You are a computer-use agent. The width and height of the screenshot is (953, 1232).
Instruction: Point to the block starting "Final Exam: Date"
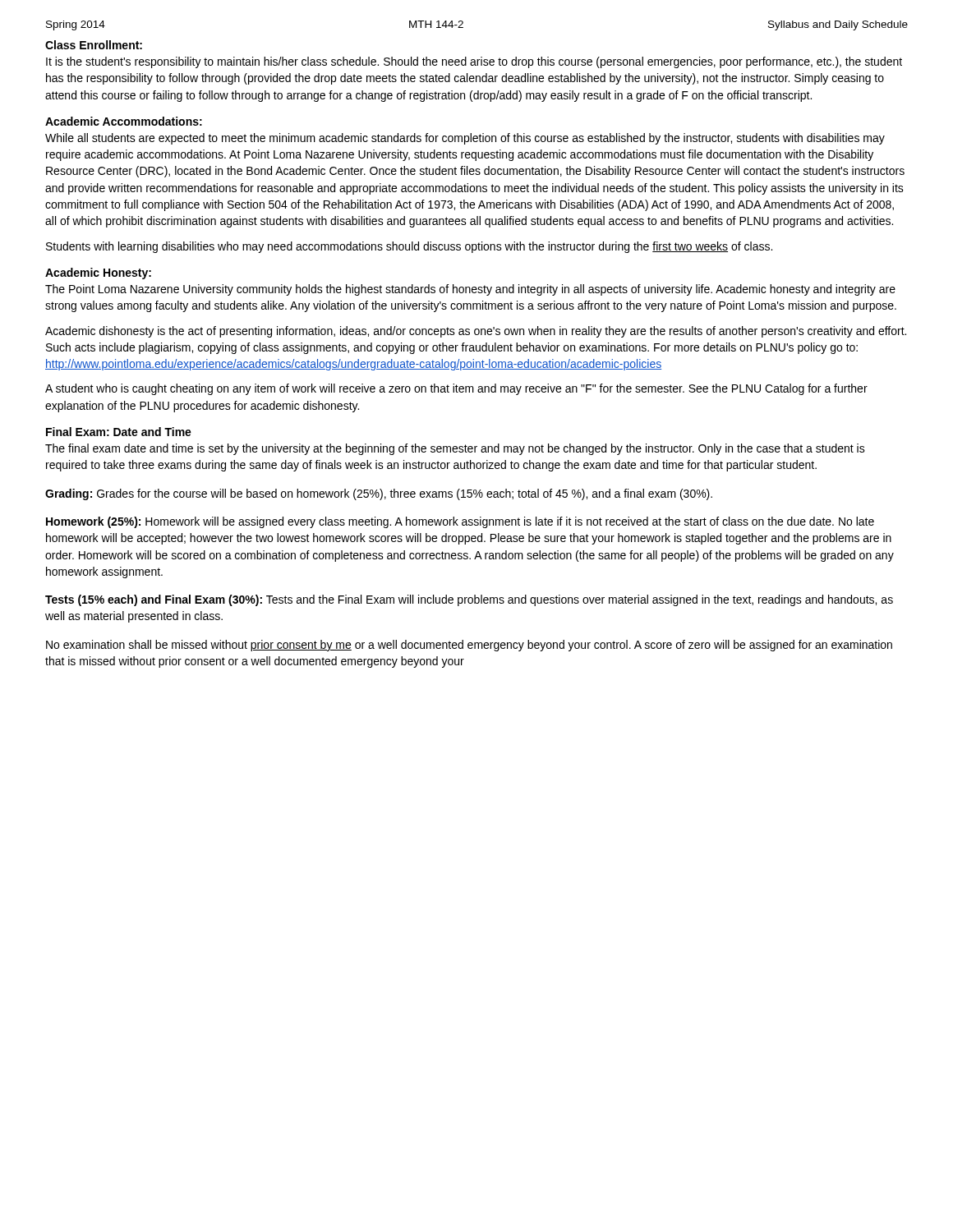pos(118,432)
